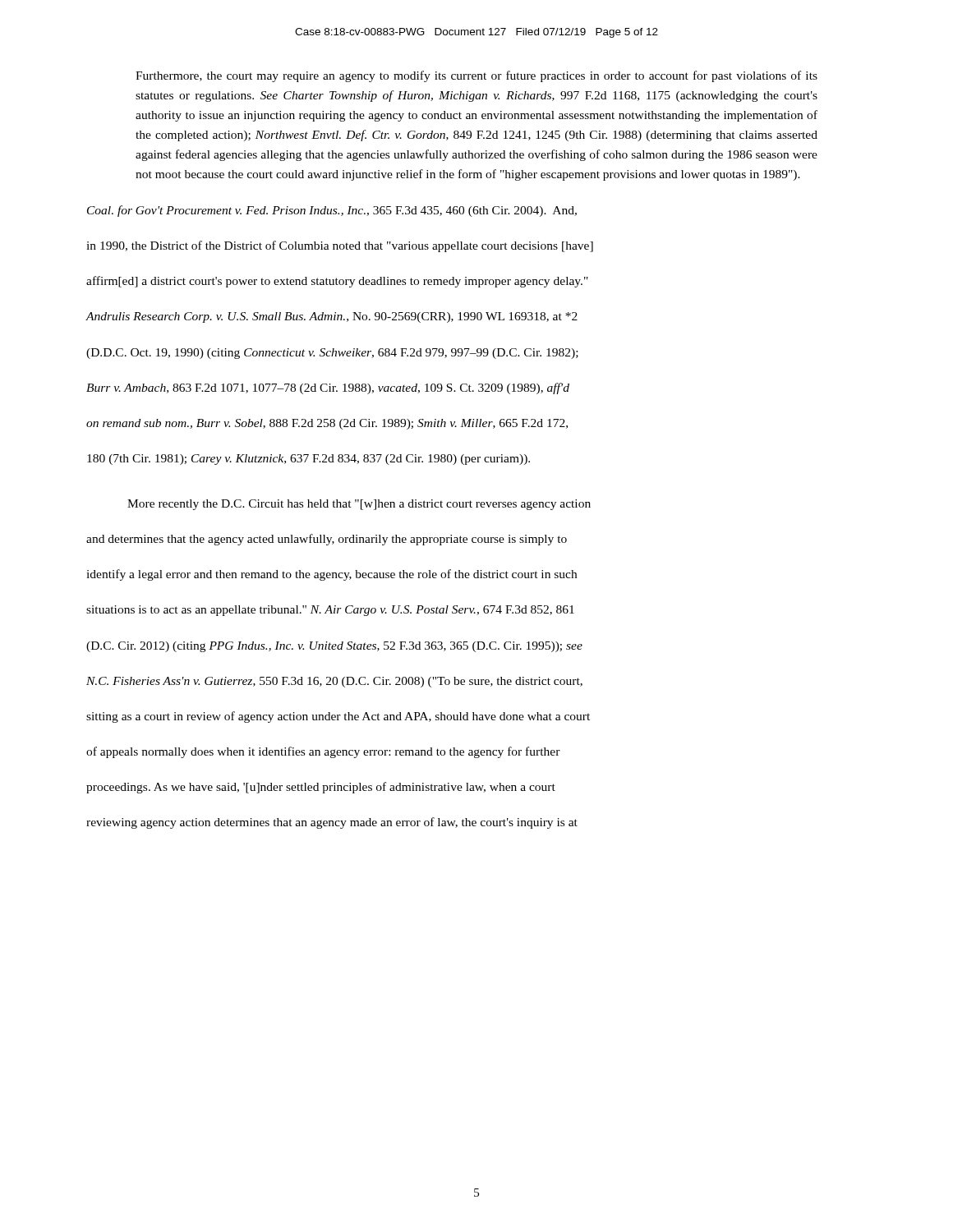Select the text block that reads "of appeals normally does when it identifies"
Image resolution: width=953 pixels, height=1232 pixels.
323,751
